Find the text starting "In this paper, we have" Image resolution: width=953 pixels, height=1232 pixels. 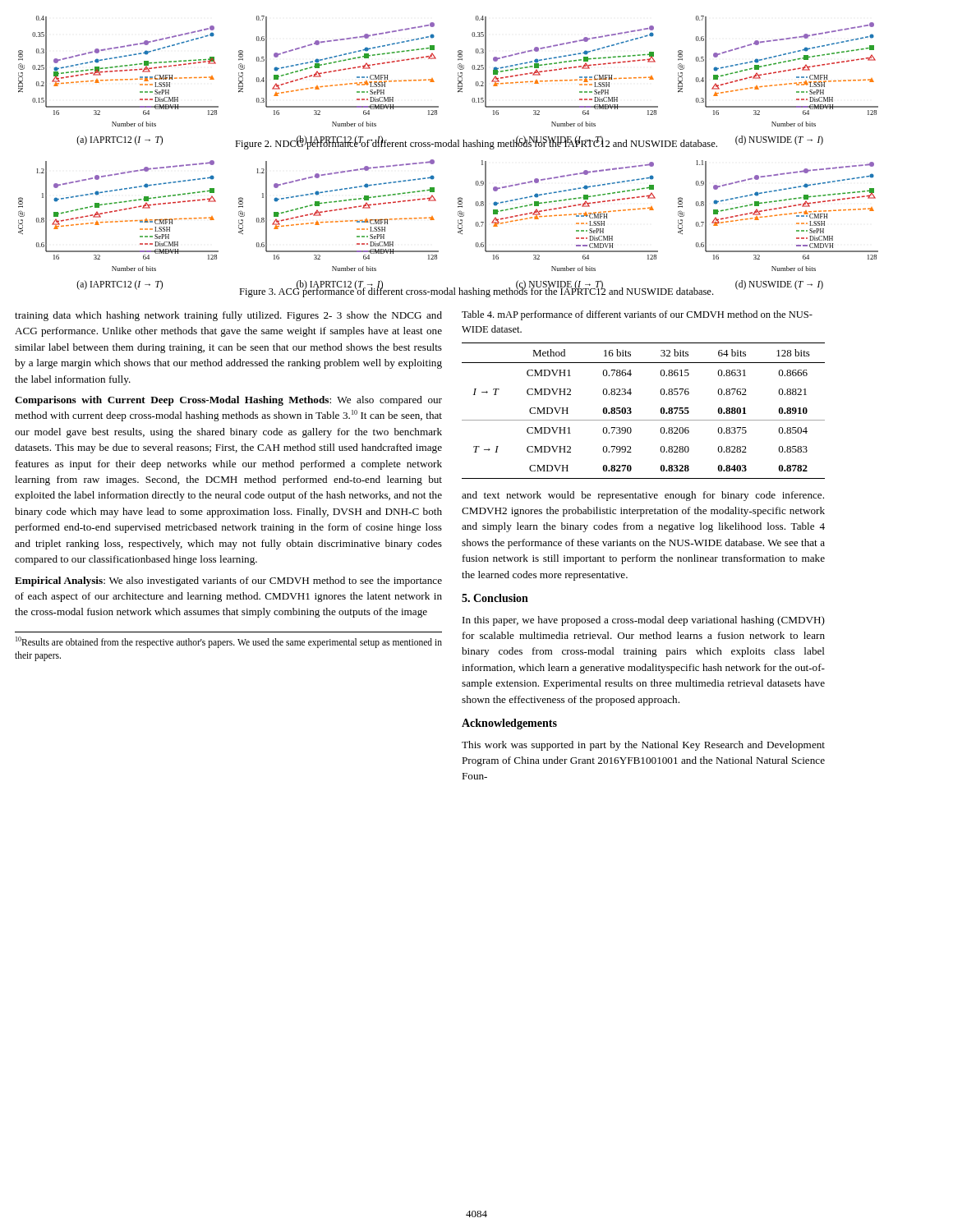[x=643, y=659]
